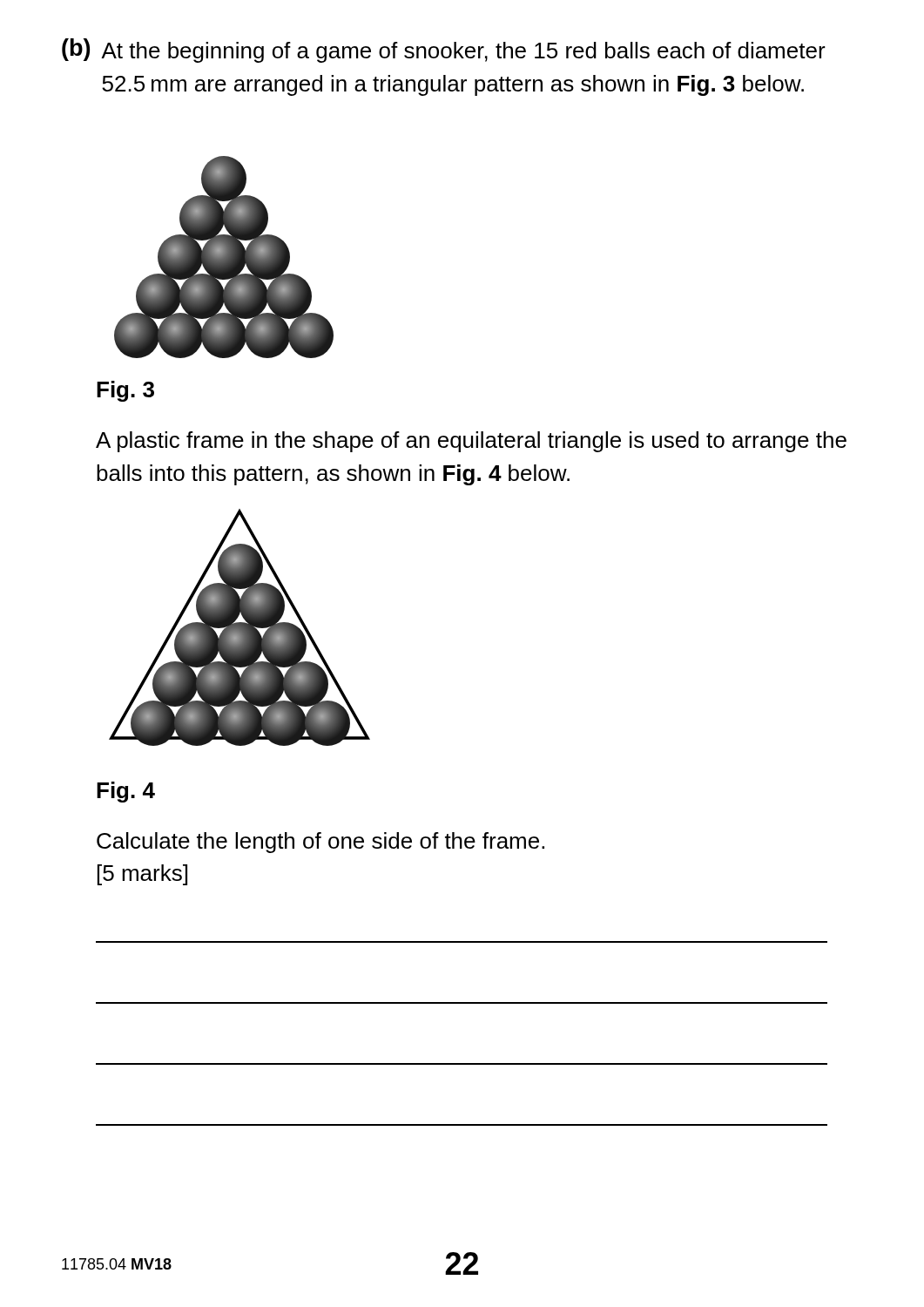
Task: Locate the caption with the text "Fig. 4"
Action: (125, 790)
